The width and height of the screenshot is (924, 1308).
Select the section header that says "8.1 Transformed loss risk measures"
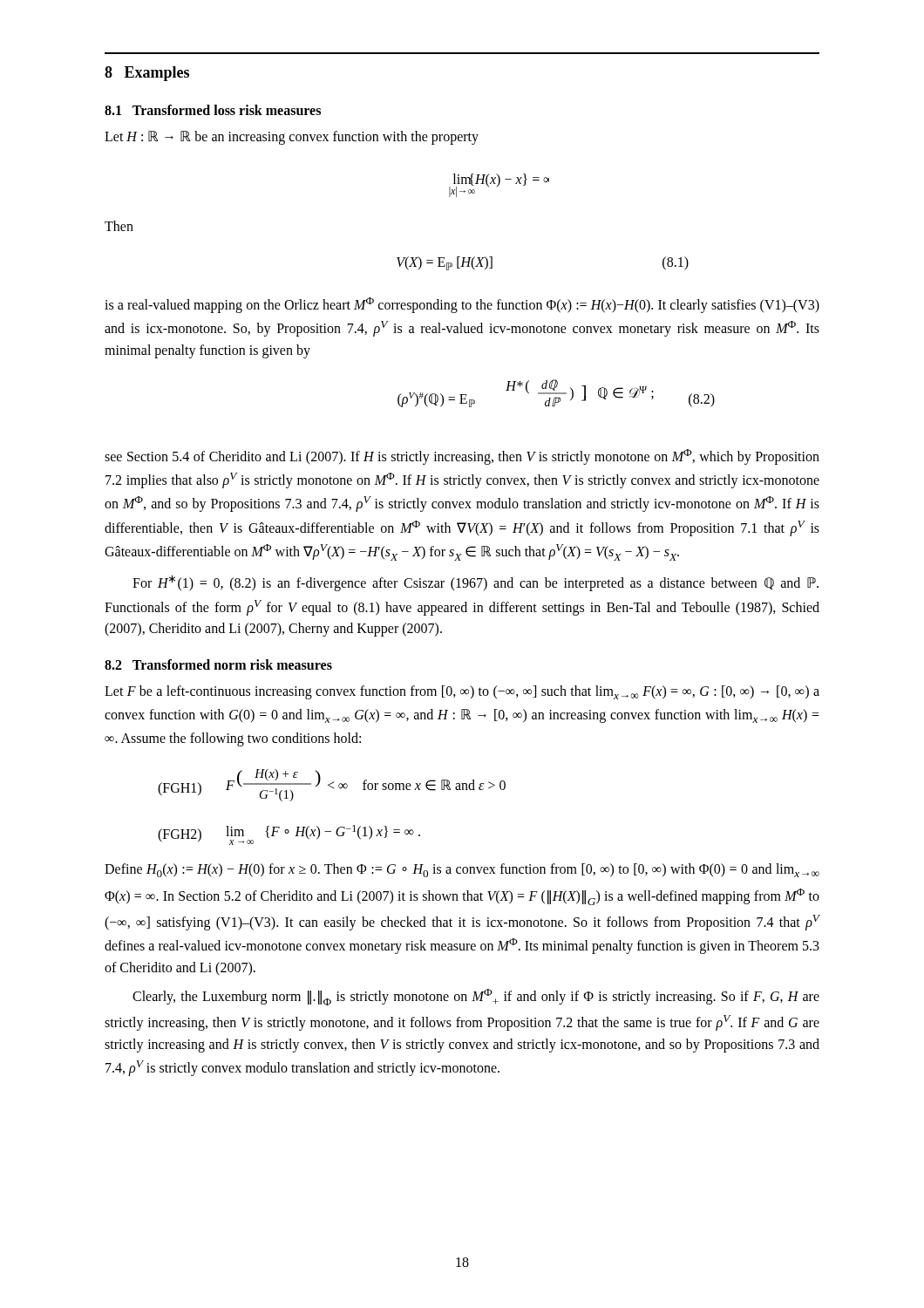click(213, 110)
